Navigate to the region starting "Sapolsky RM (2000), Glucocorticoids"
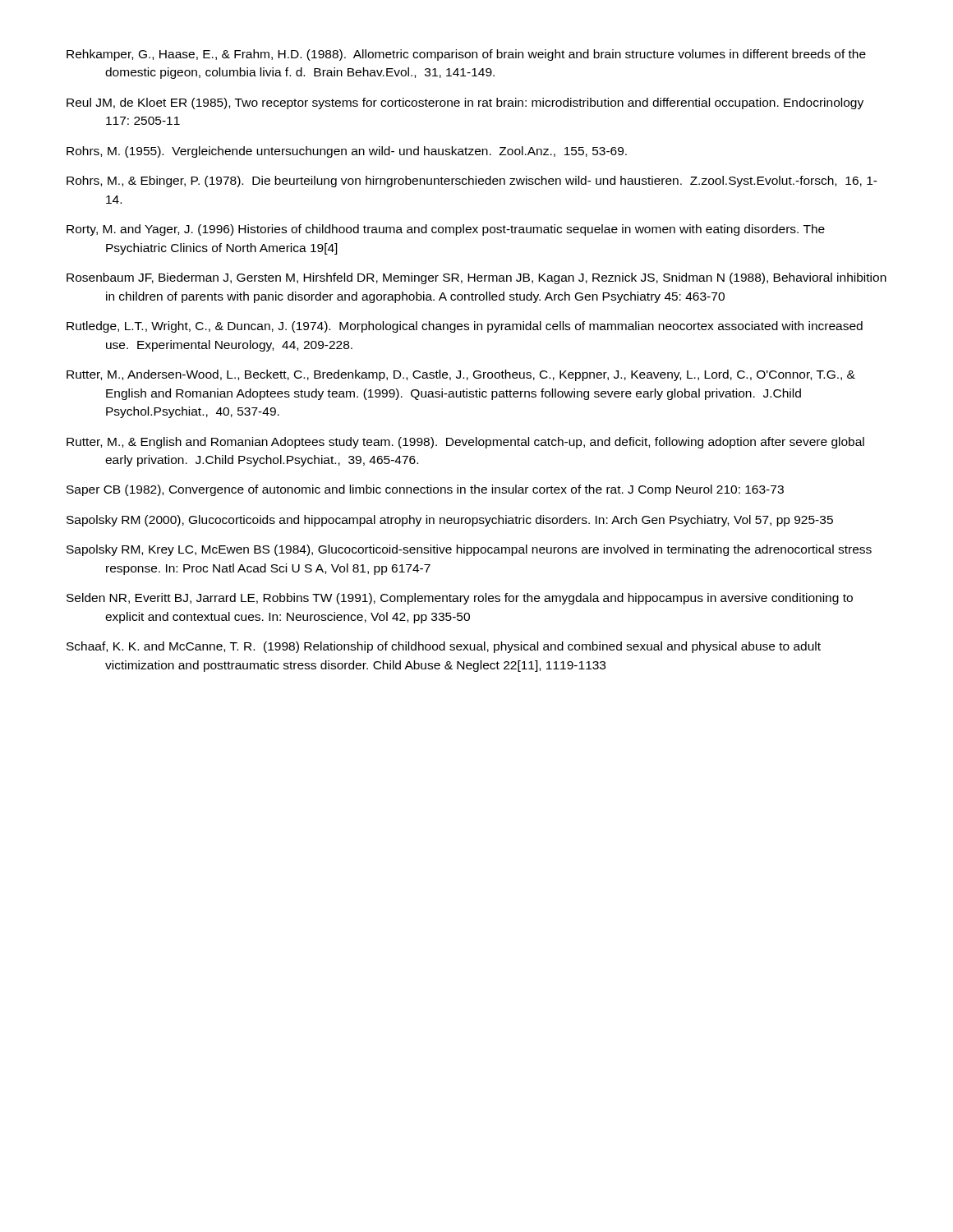 450,519
